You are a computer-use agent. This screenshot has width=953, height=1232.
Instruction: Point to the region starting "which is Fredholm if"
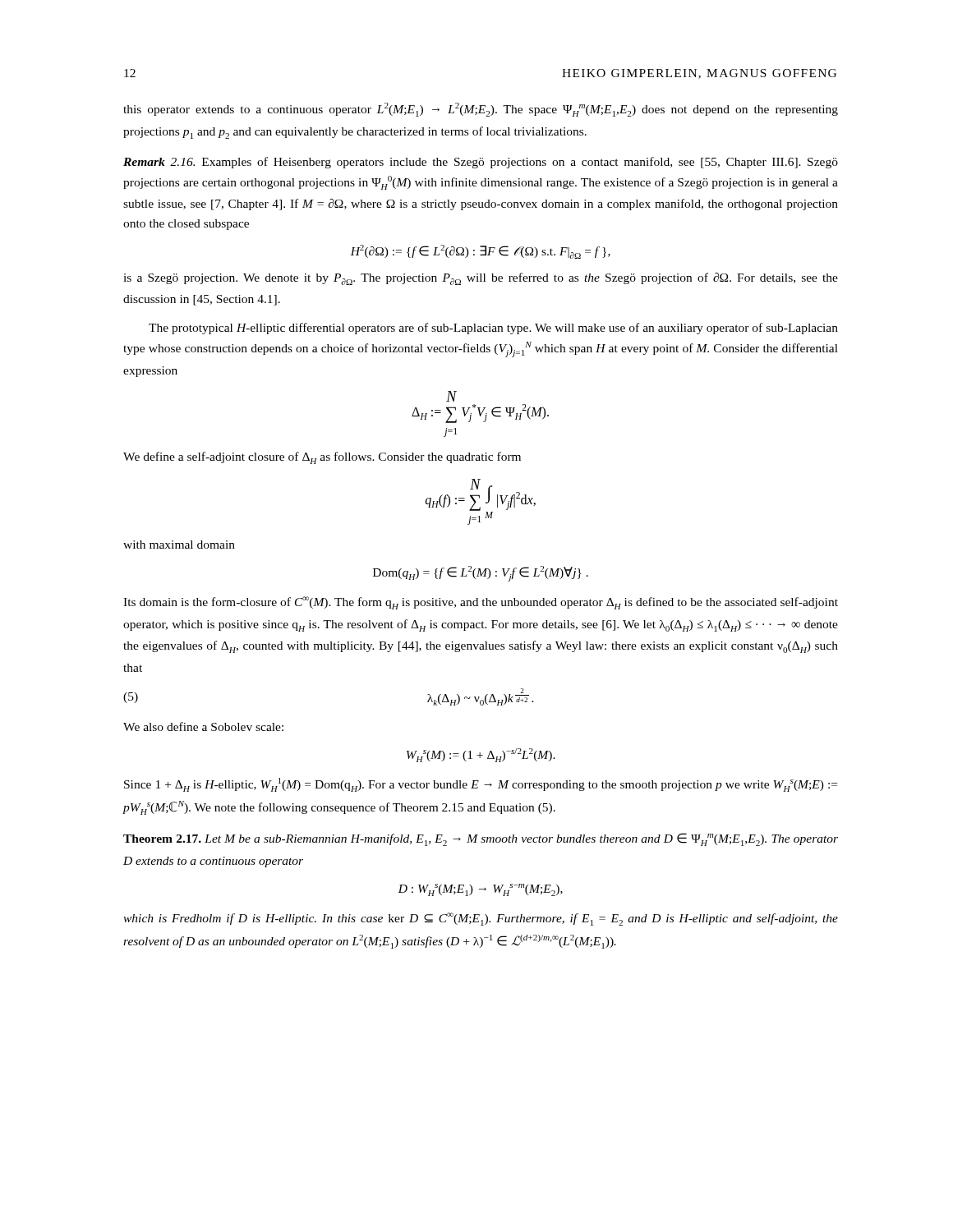coord(481,930)
